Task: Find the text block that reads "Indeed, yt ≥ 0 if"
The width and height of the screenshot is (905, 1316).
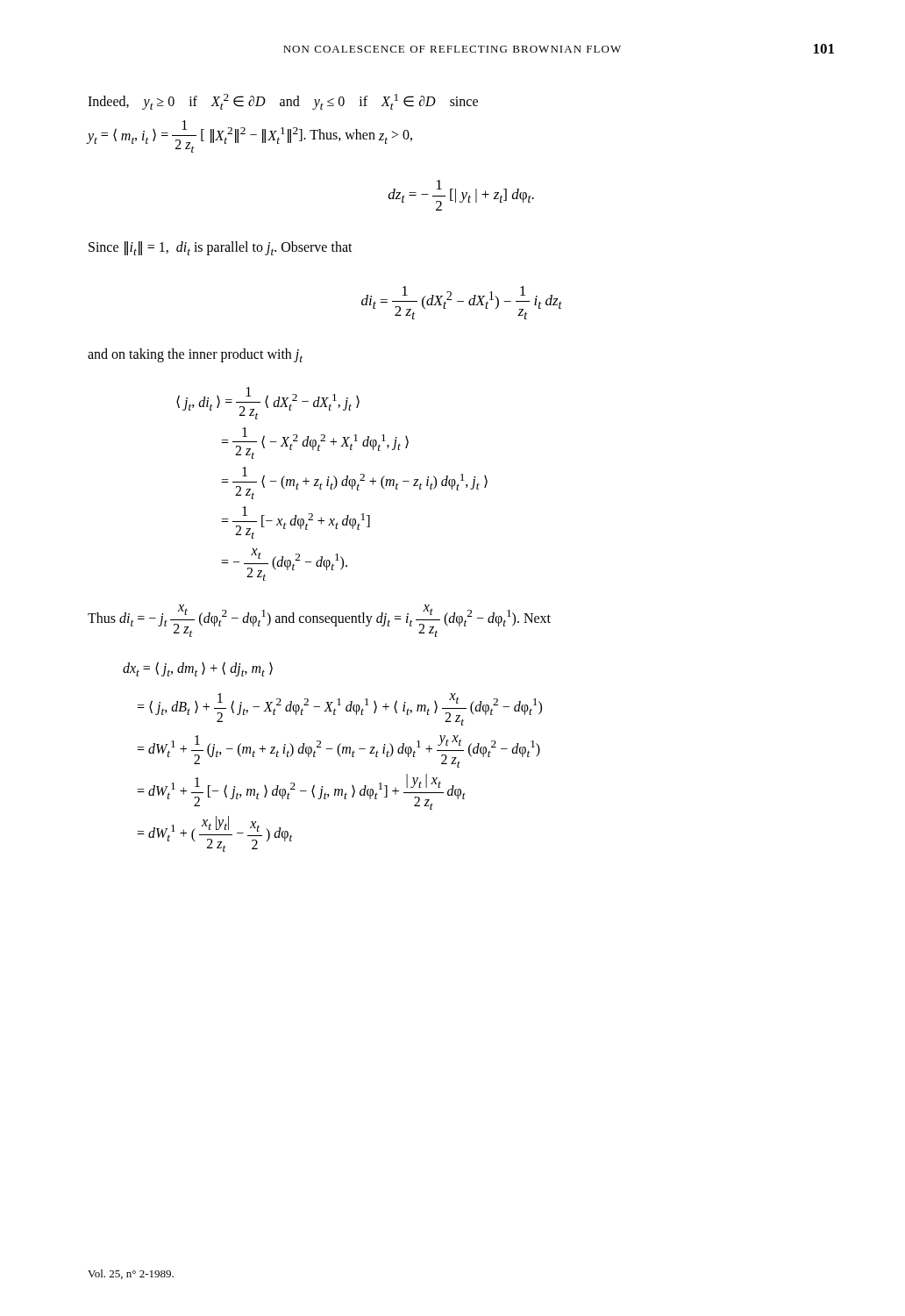Action: click(x=283, y=124)
